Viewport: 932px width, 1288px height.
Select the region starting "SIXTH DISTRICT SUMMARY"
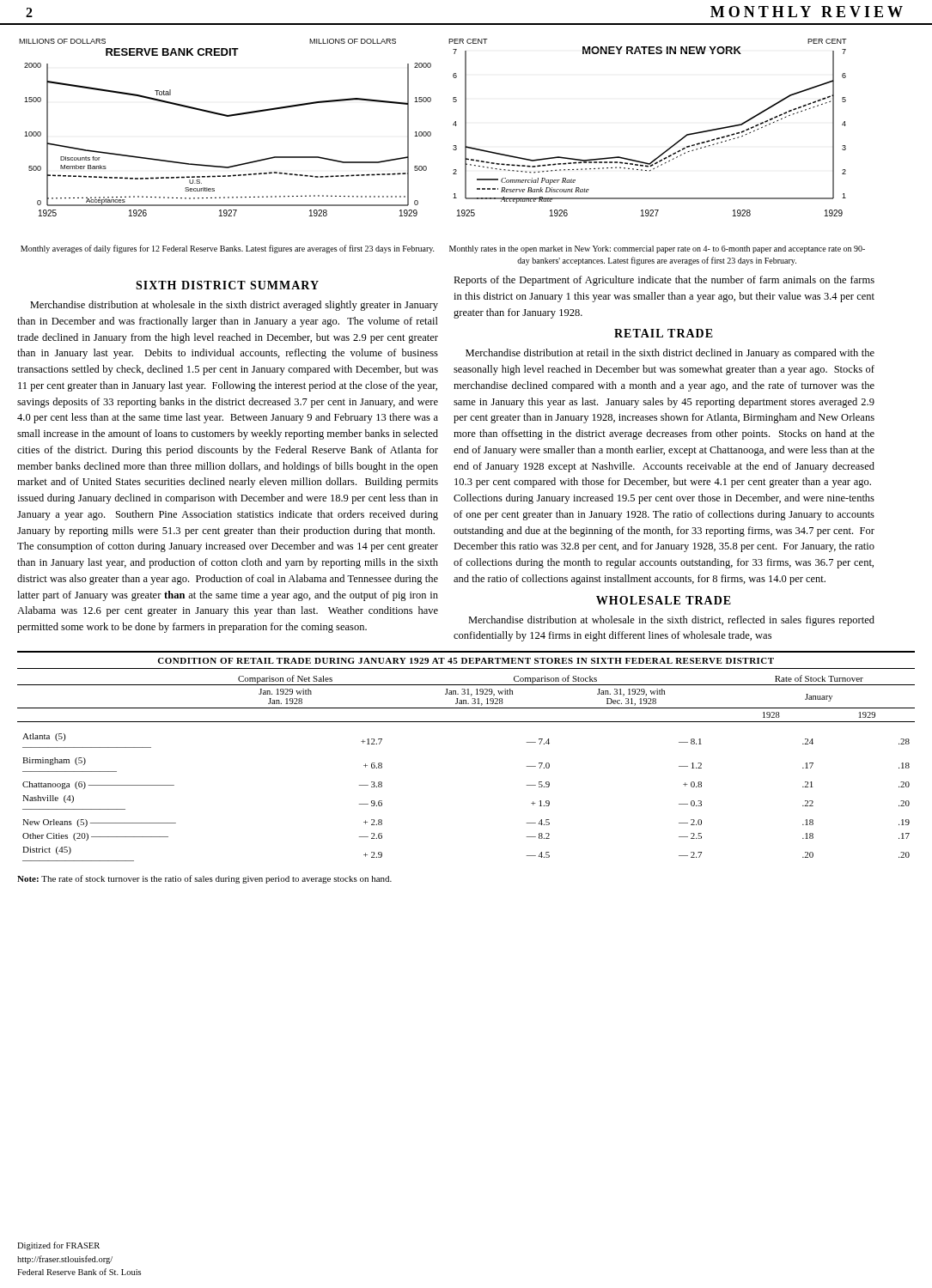228,286
